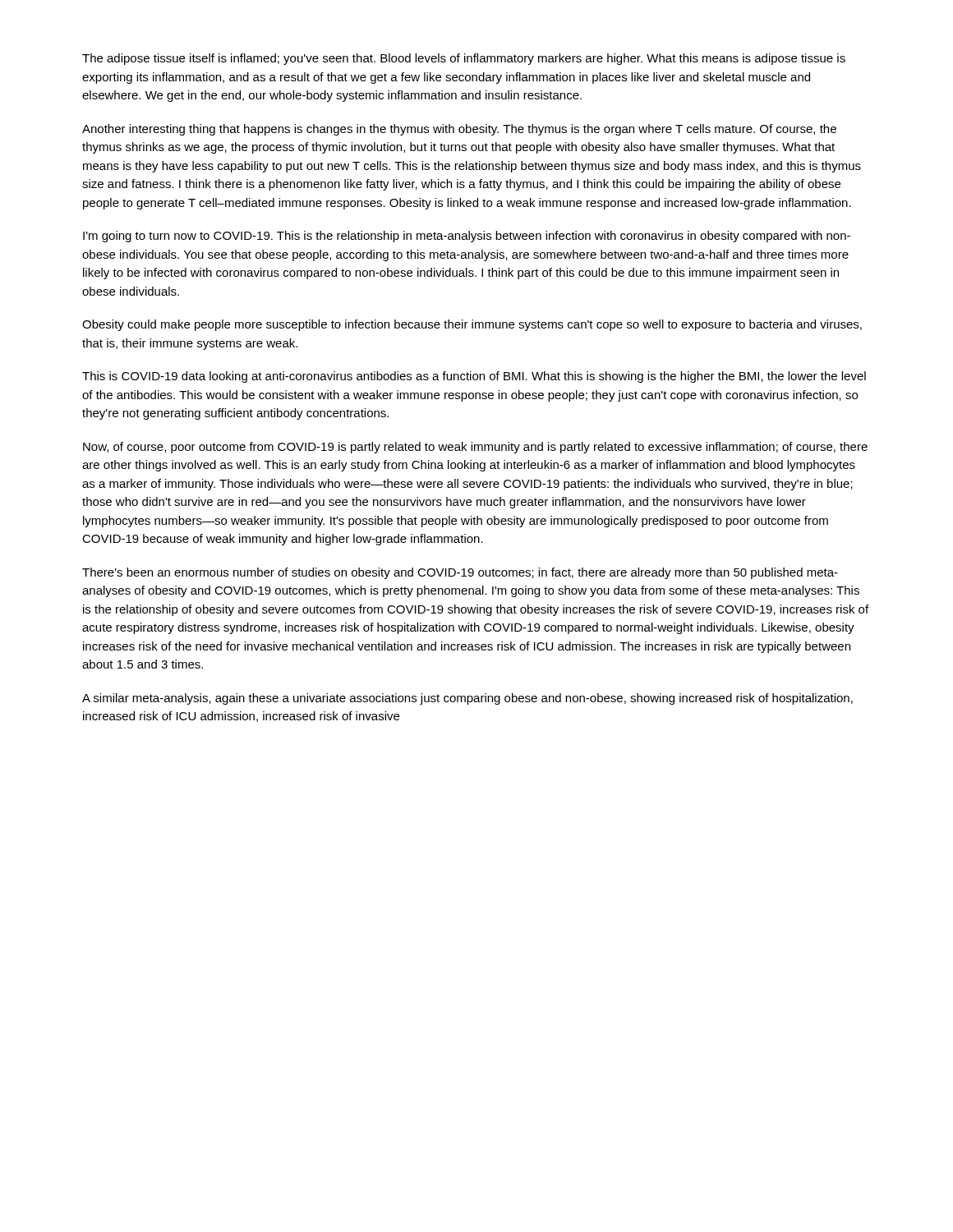The image size is (953, 1232).
Task: Locate the passage starting "This is COVID-19"
Action: tap(474, 394)
